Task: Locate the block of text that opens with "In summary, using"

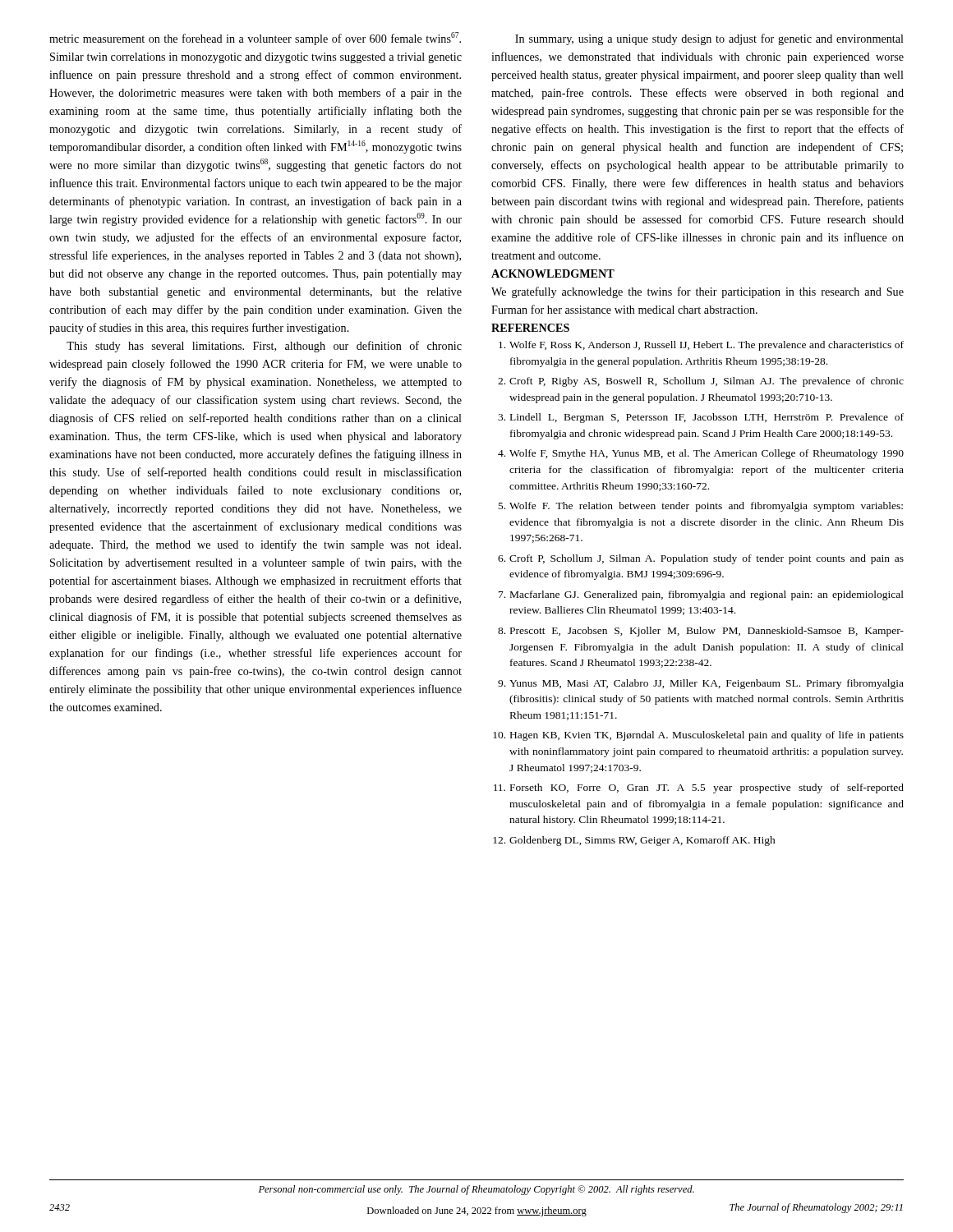Action: coord(698,147)
